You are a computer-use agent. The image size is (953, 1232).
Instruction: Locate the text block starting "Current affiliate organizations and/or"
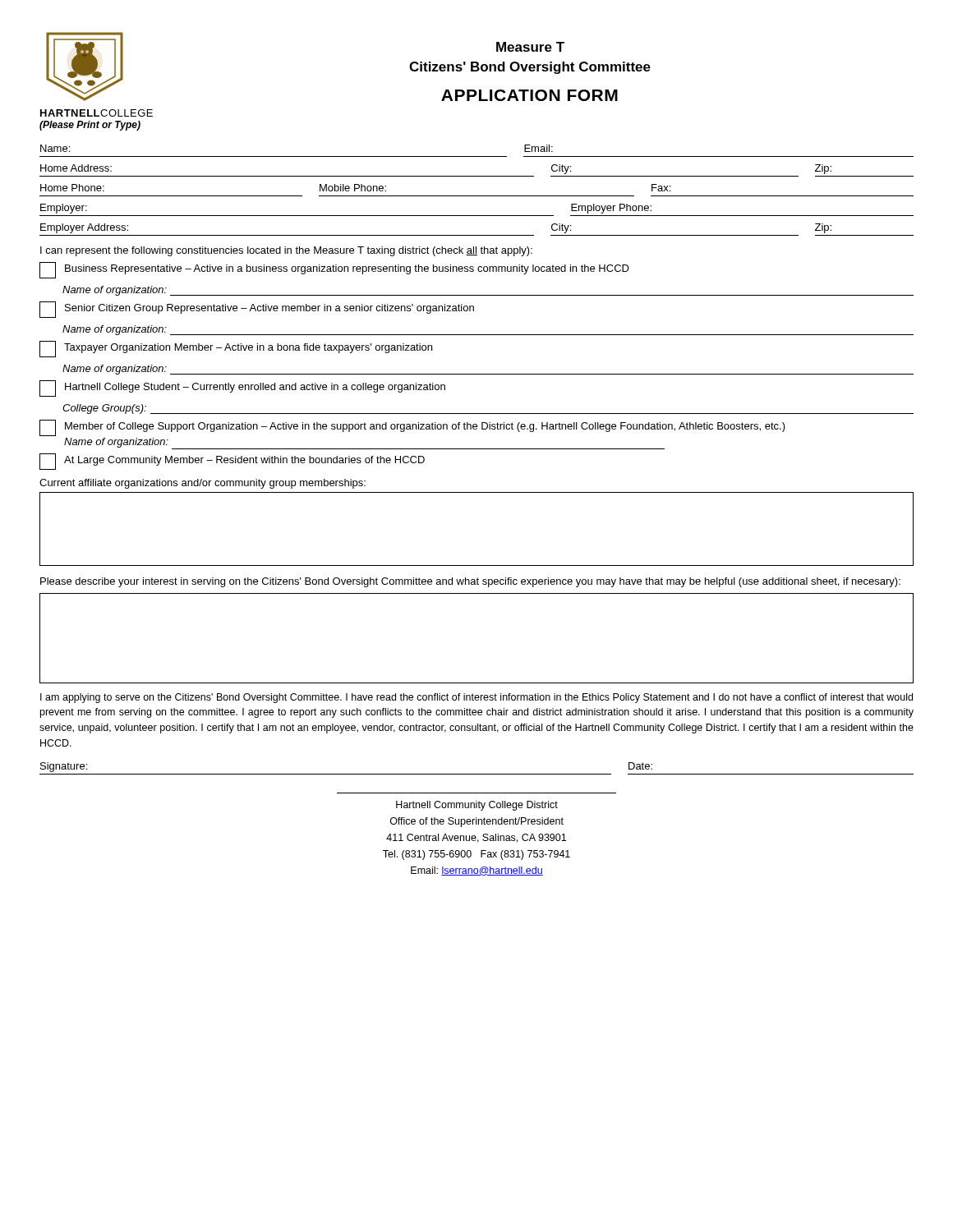tap(203, 483)
